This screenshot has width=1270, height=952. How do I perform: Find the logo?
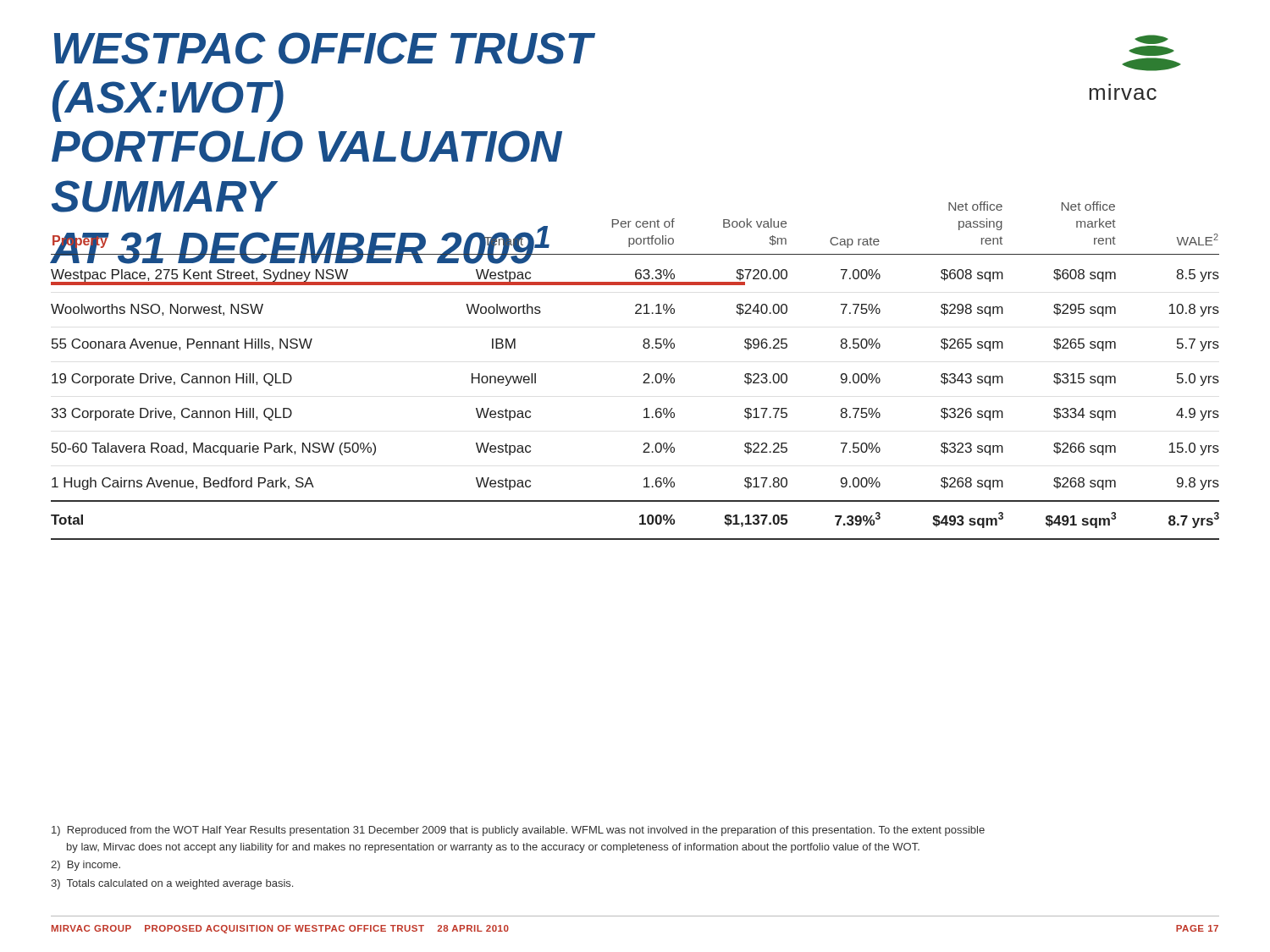pyautogui.click(x=1154, y=72)
